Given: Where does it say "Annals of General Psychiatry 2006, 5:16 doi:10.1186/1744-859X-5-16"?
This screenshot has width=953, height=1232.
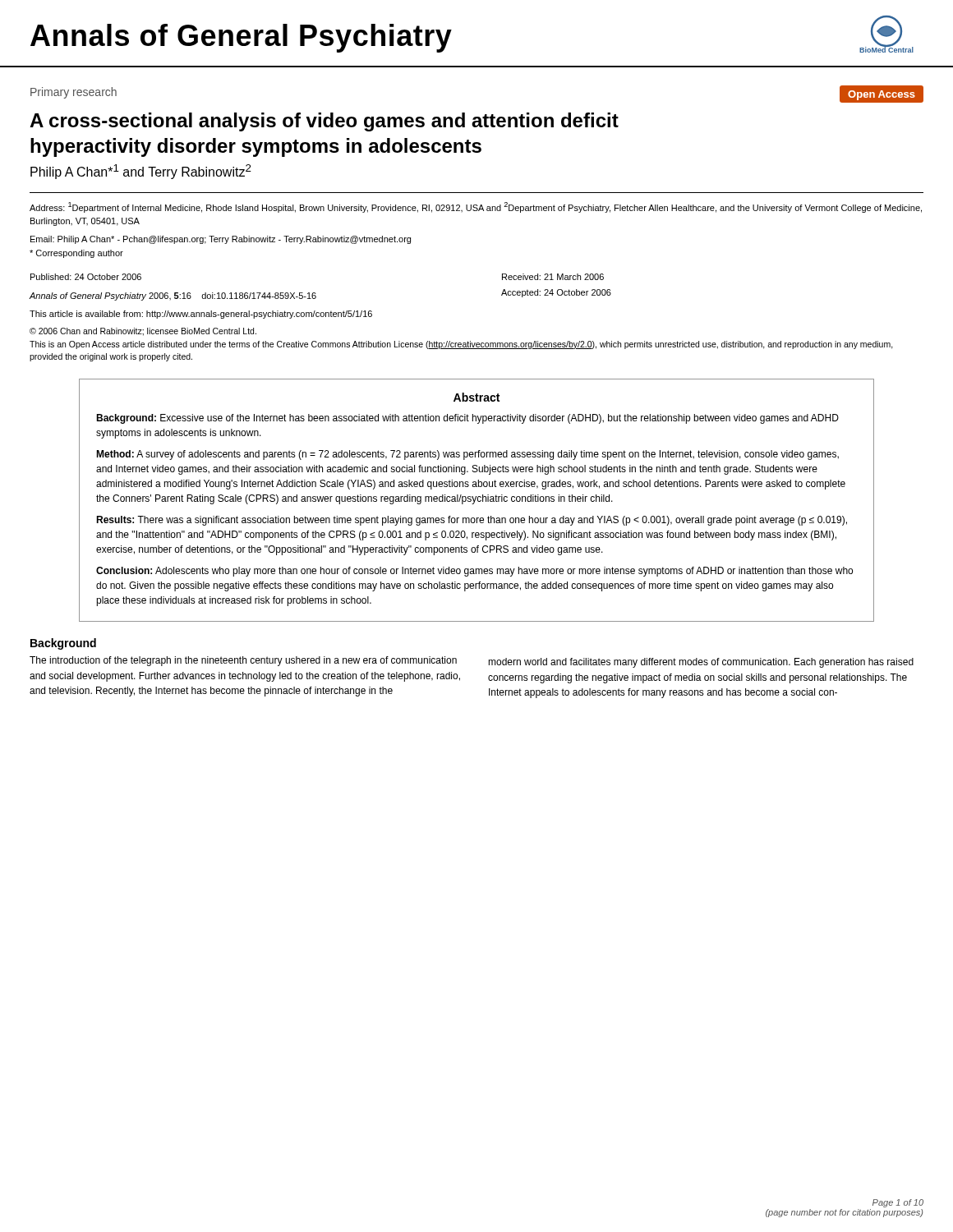Looking at the screenshot, I should (x=173, y=295).
